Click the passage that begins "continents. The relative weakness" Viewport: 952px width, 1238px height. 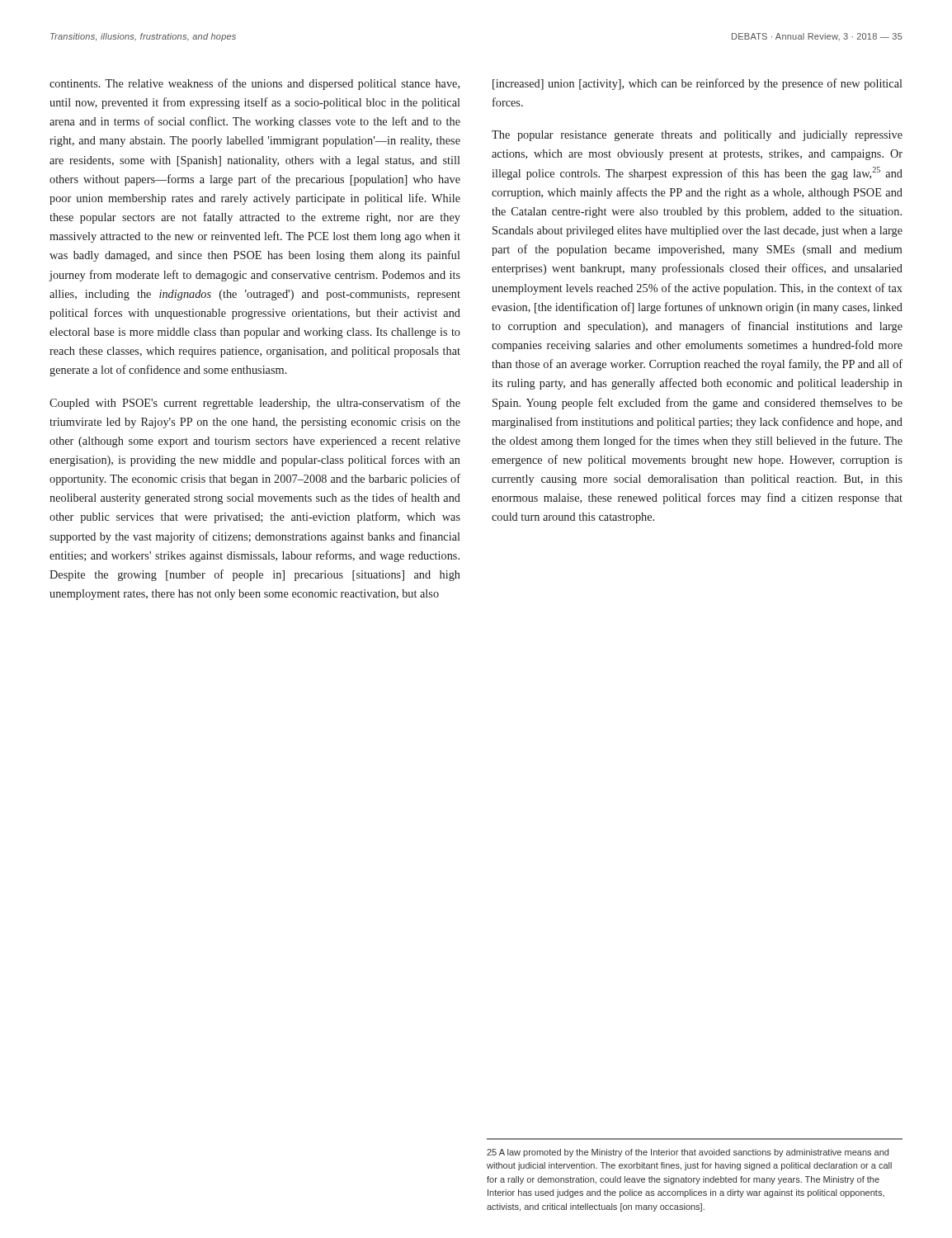[255, 339]
